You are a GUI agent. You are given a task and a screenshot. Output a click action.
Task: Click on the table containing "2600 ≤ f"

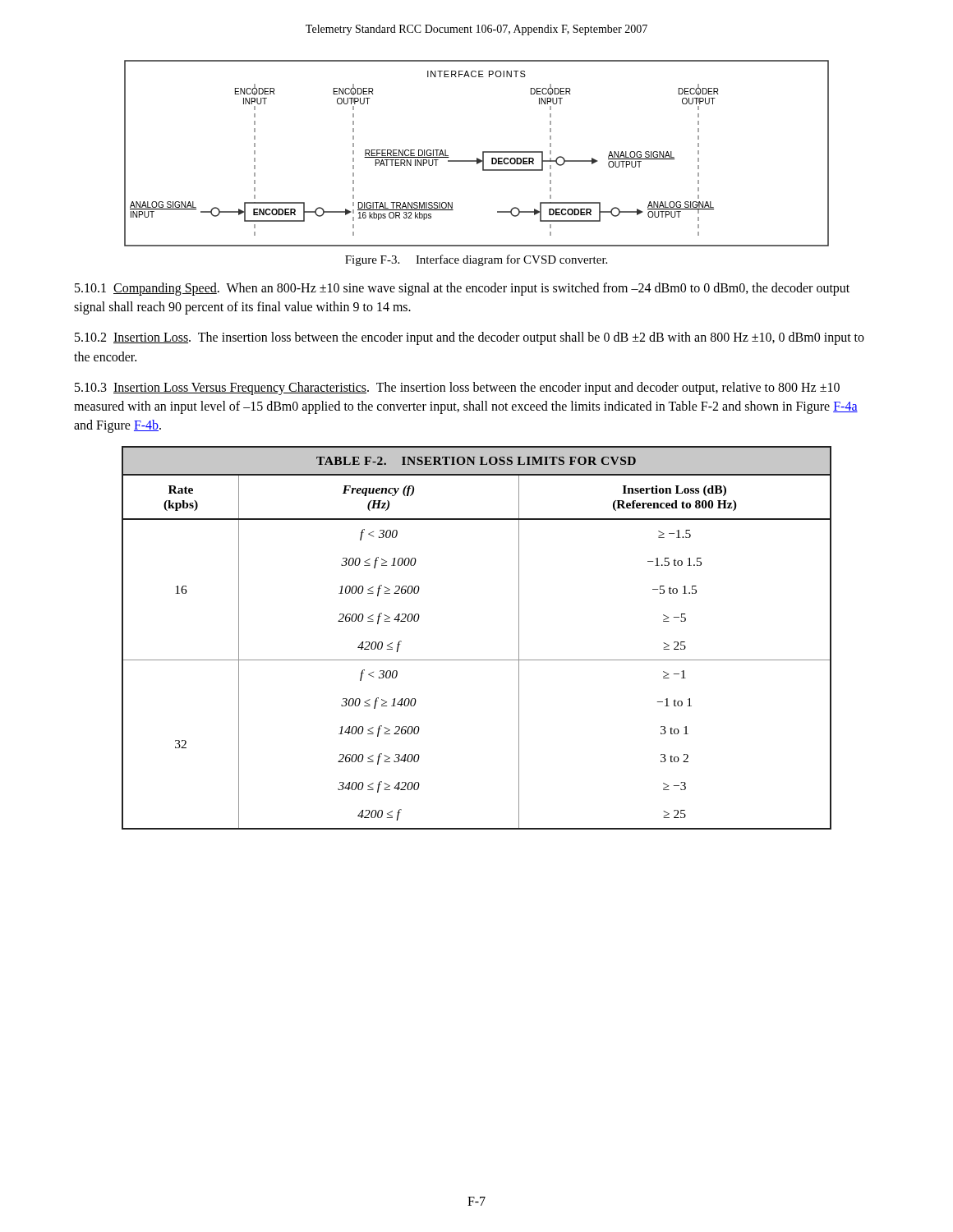476,638
